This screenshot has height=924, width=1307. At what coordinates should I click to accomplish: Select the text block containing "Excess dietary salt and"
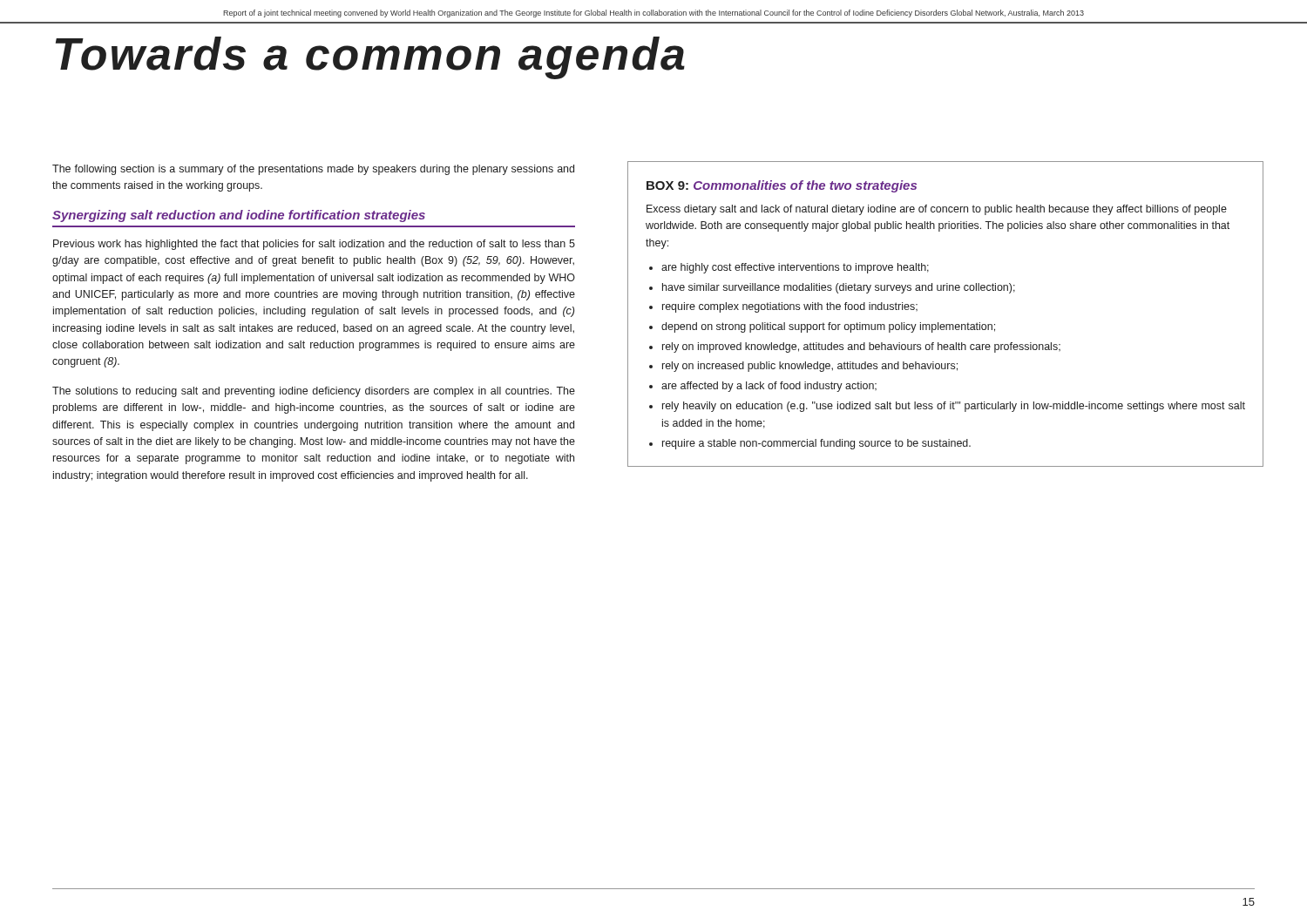(x=938, y=226)
